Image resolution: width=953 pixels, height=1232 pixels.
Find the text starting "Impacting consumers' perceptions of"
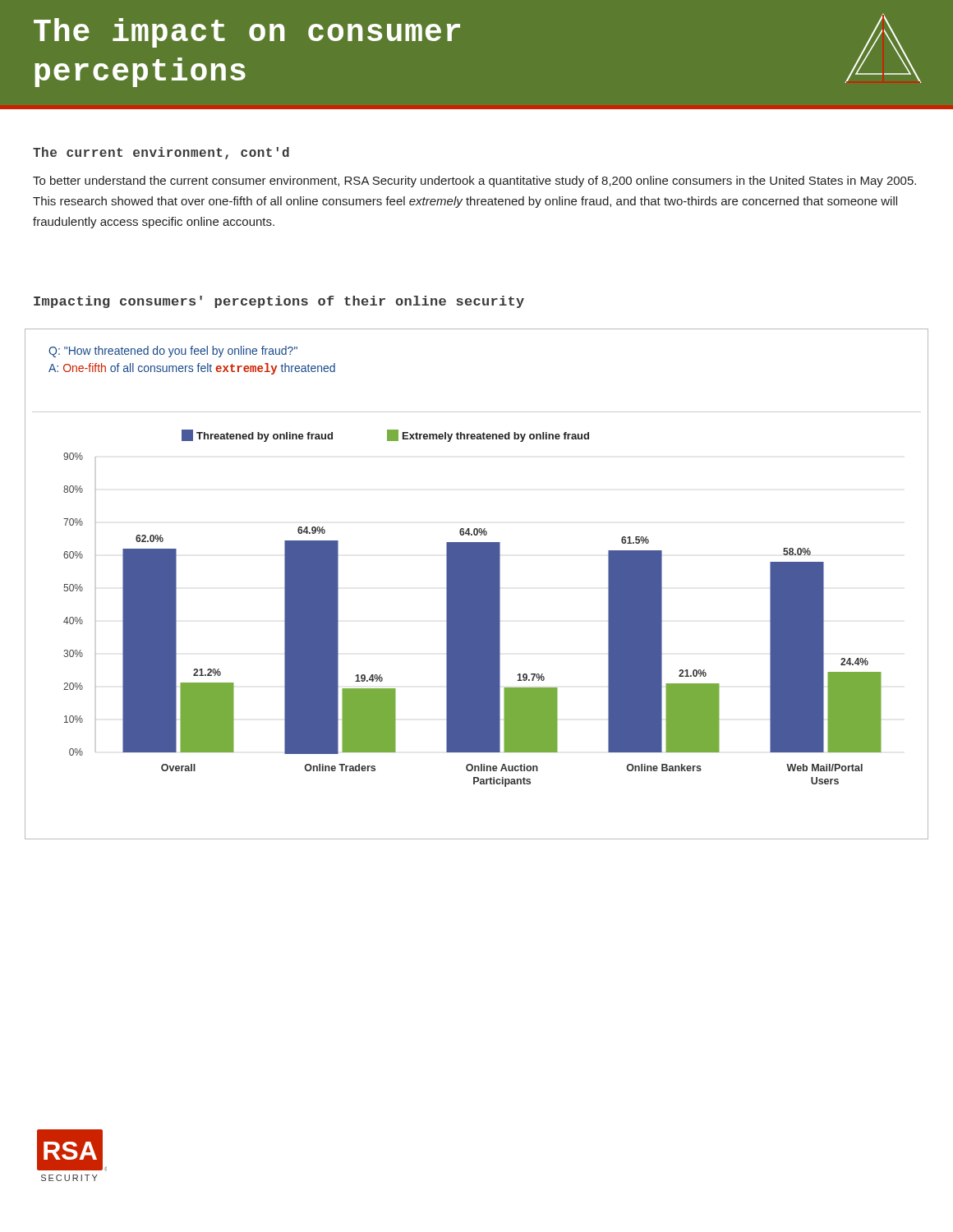pyautogui.click(x=279, y=302)
